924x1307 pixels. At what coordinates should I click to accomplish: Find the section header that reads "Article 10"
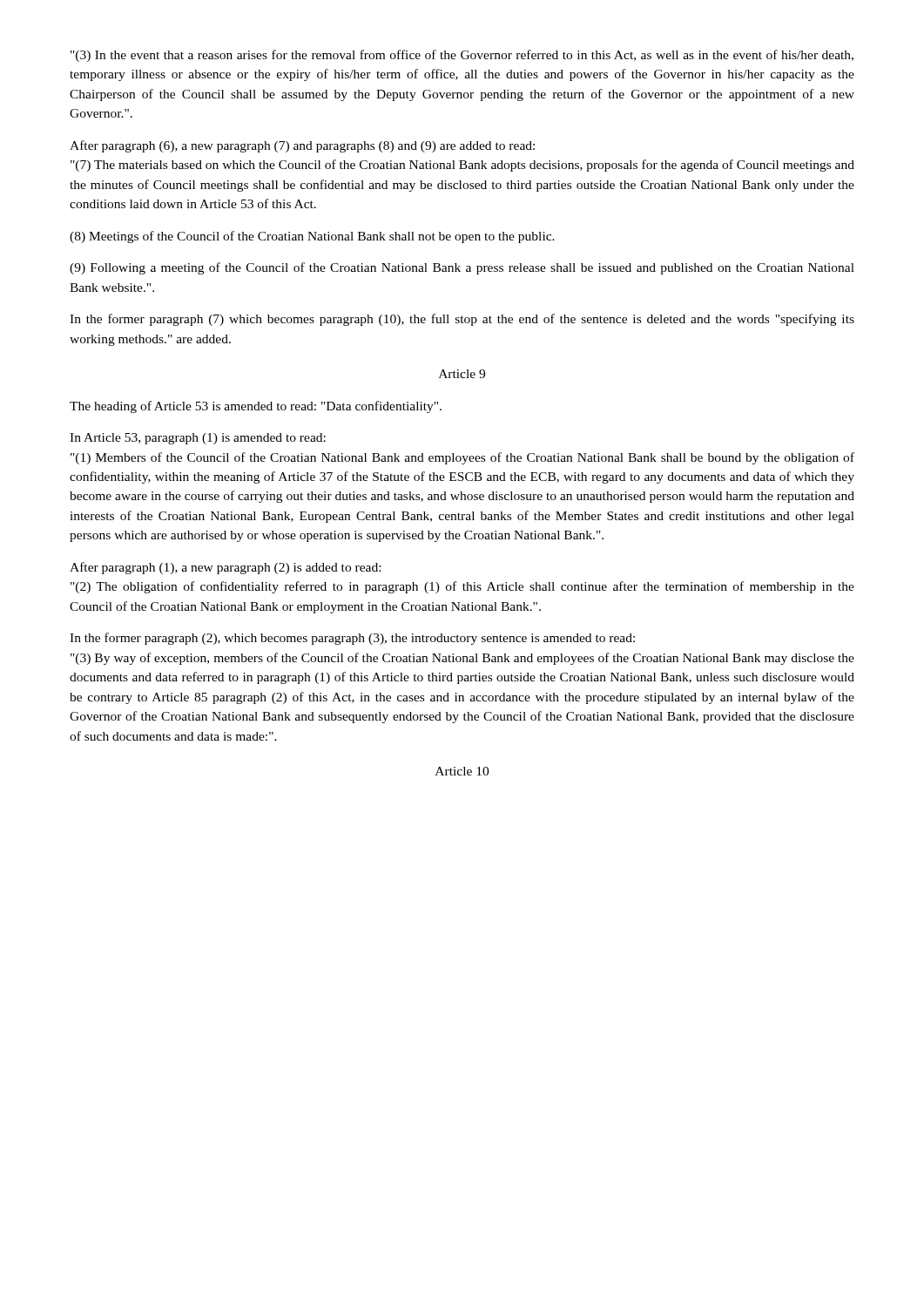click(x=462, y=771)
